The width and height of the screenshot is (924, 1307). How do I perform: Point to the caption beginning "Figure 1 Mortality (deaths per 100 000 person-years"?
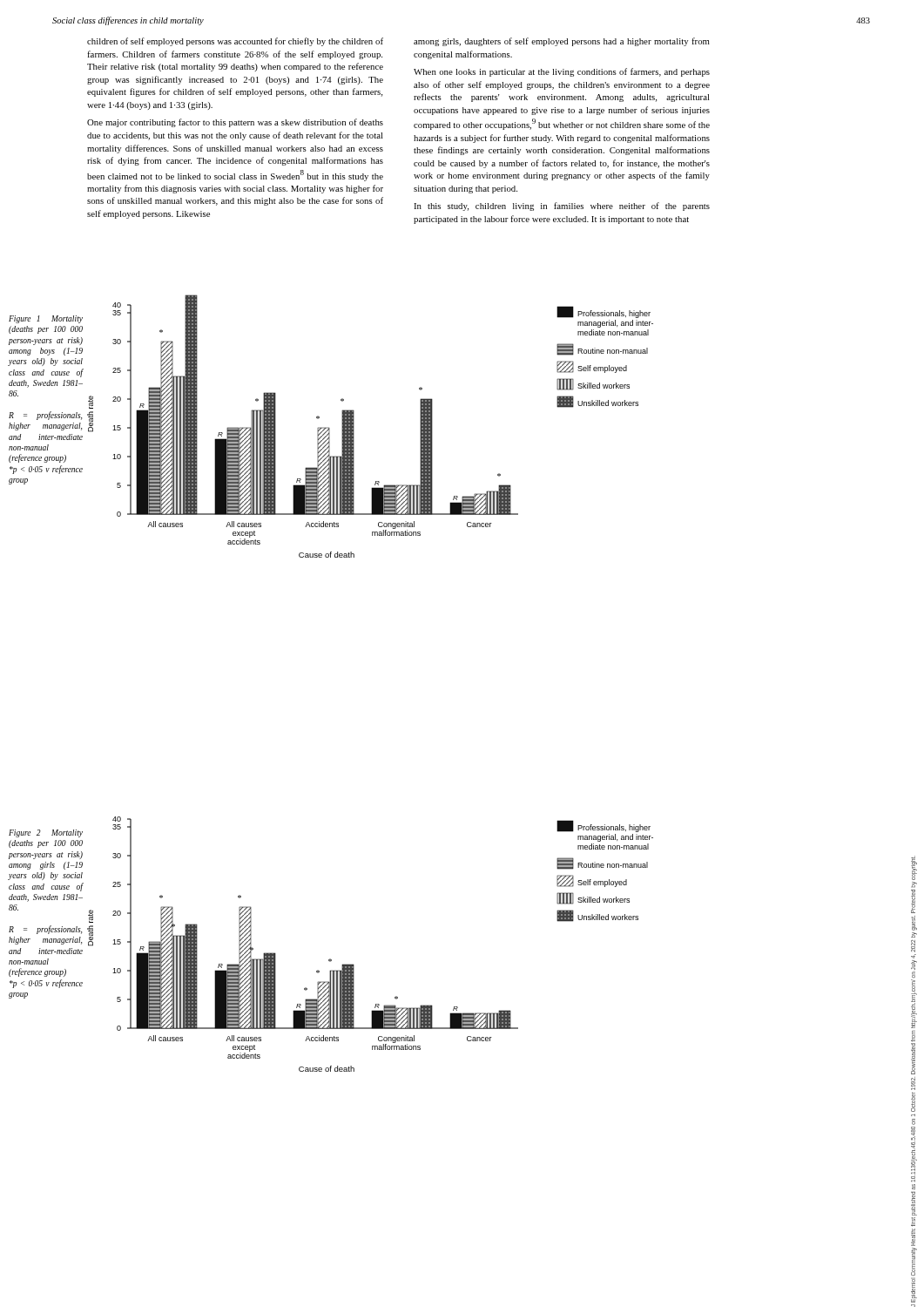[46, 400]
